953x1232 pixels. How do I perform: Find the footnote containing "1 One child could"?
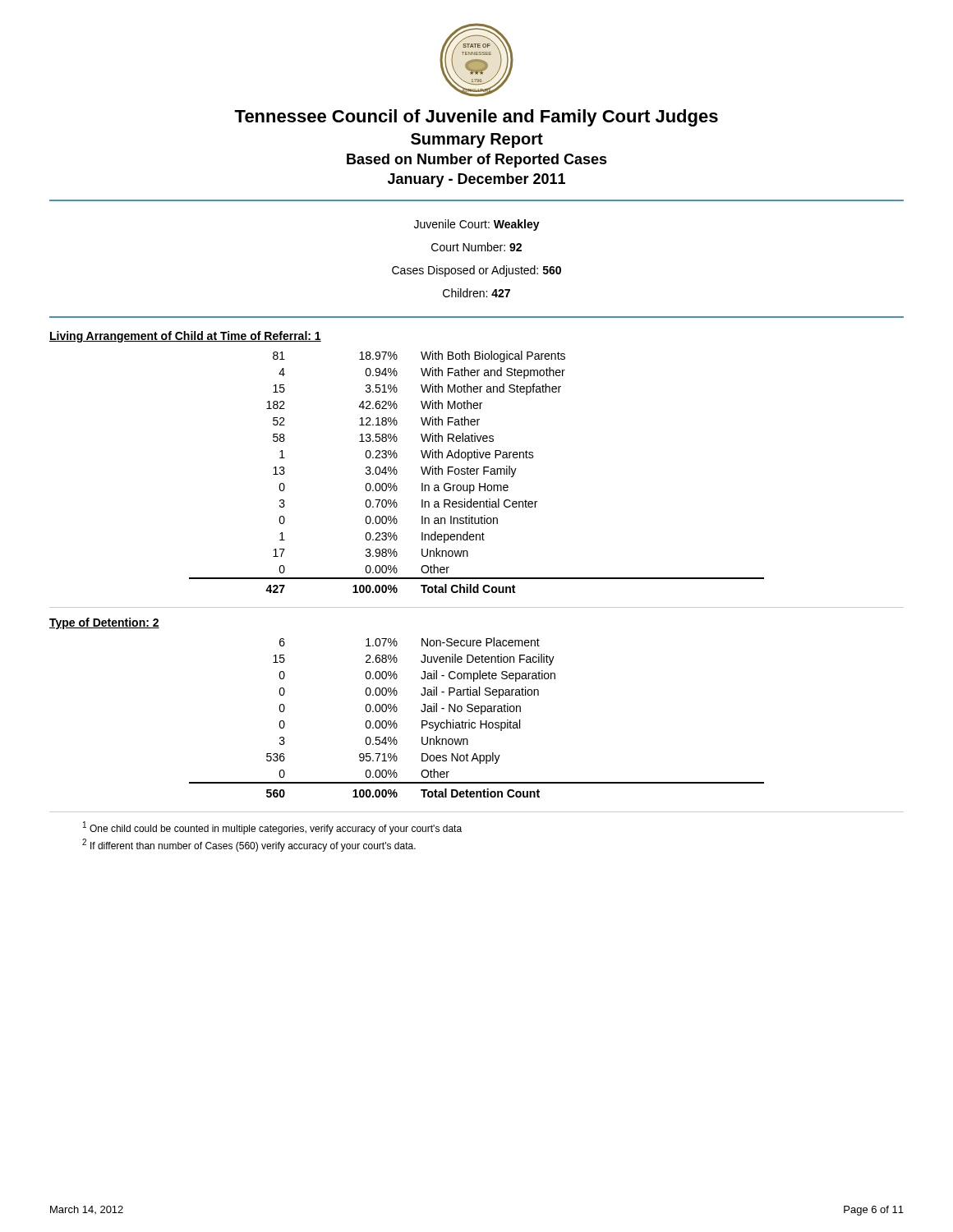point(272,827)
